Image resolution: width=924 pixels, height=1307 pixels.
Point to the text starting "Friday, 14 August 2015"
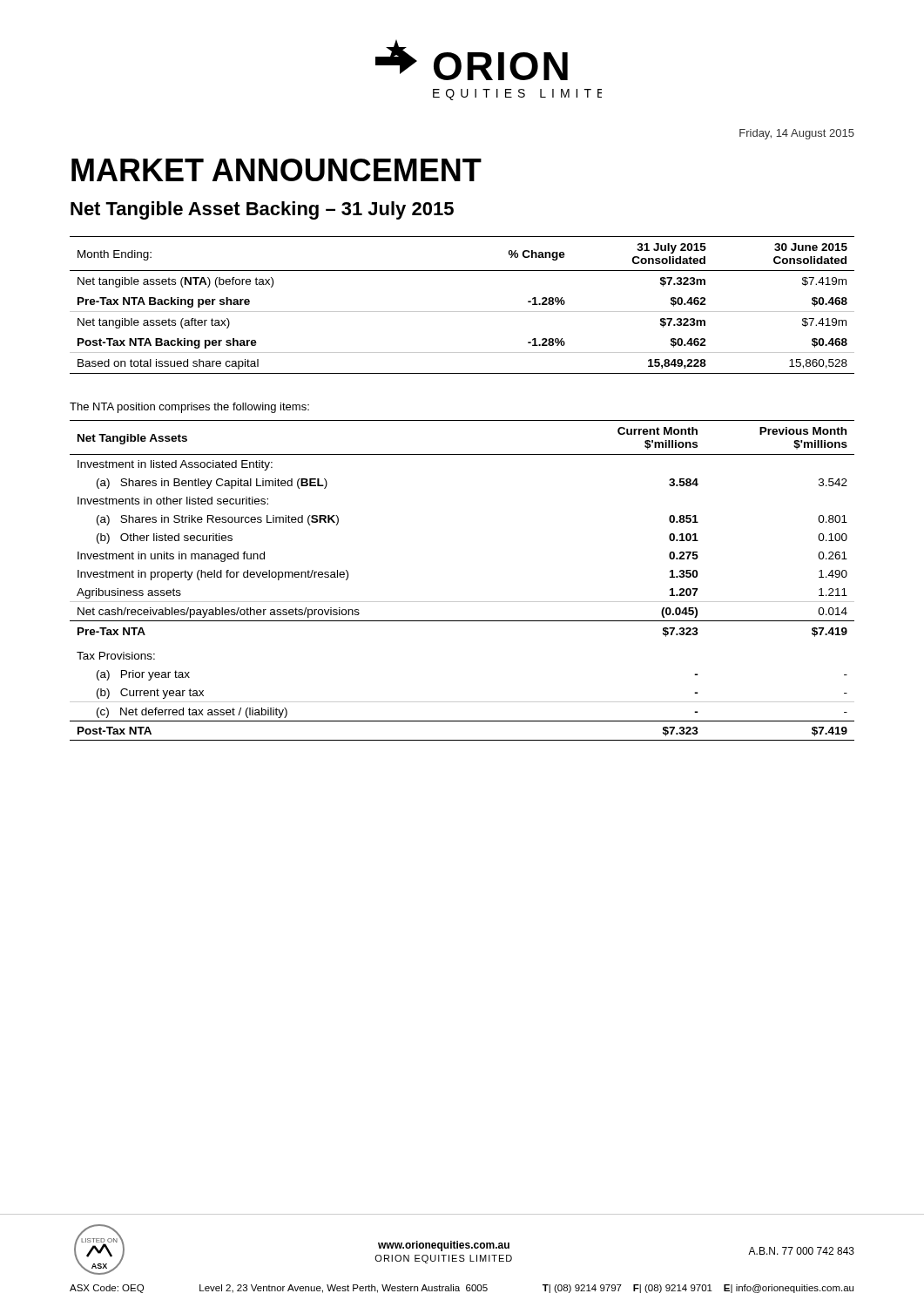(797, 133)
